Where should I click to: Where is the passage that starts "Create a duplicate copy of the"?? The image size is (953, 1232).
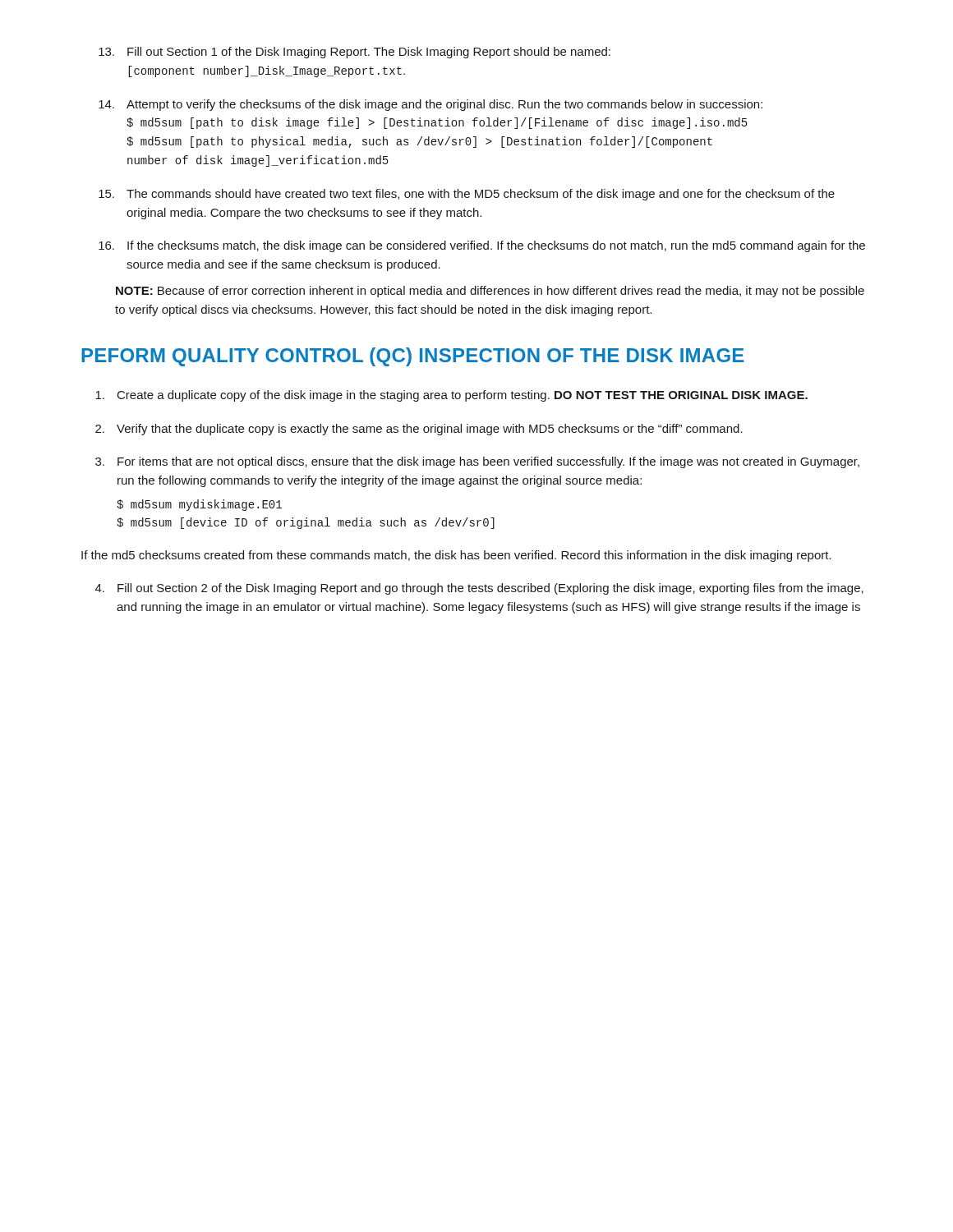click(476, 395)
